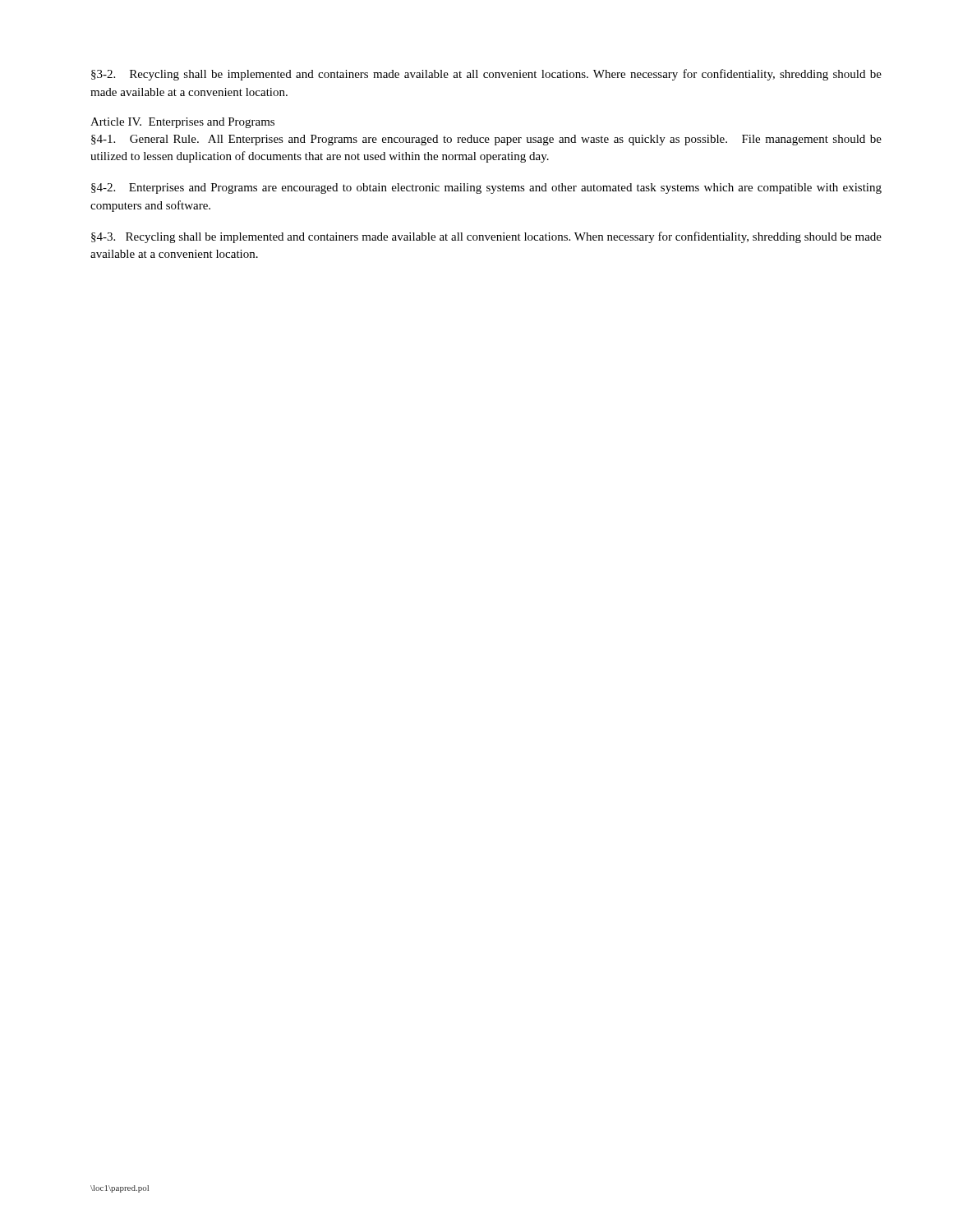Select the section header that reads "Article IV. Enterprises"
The image size is (972, 1232).
(183, 121)
